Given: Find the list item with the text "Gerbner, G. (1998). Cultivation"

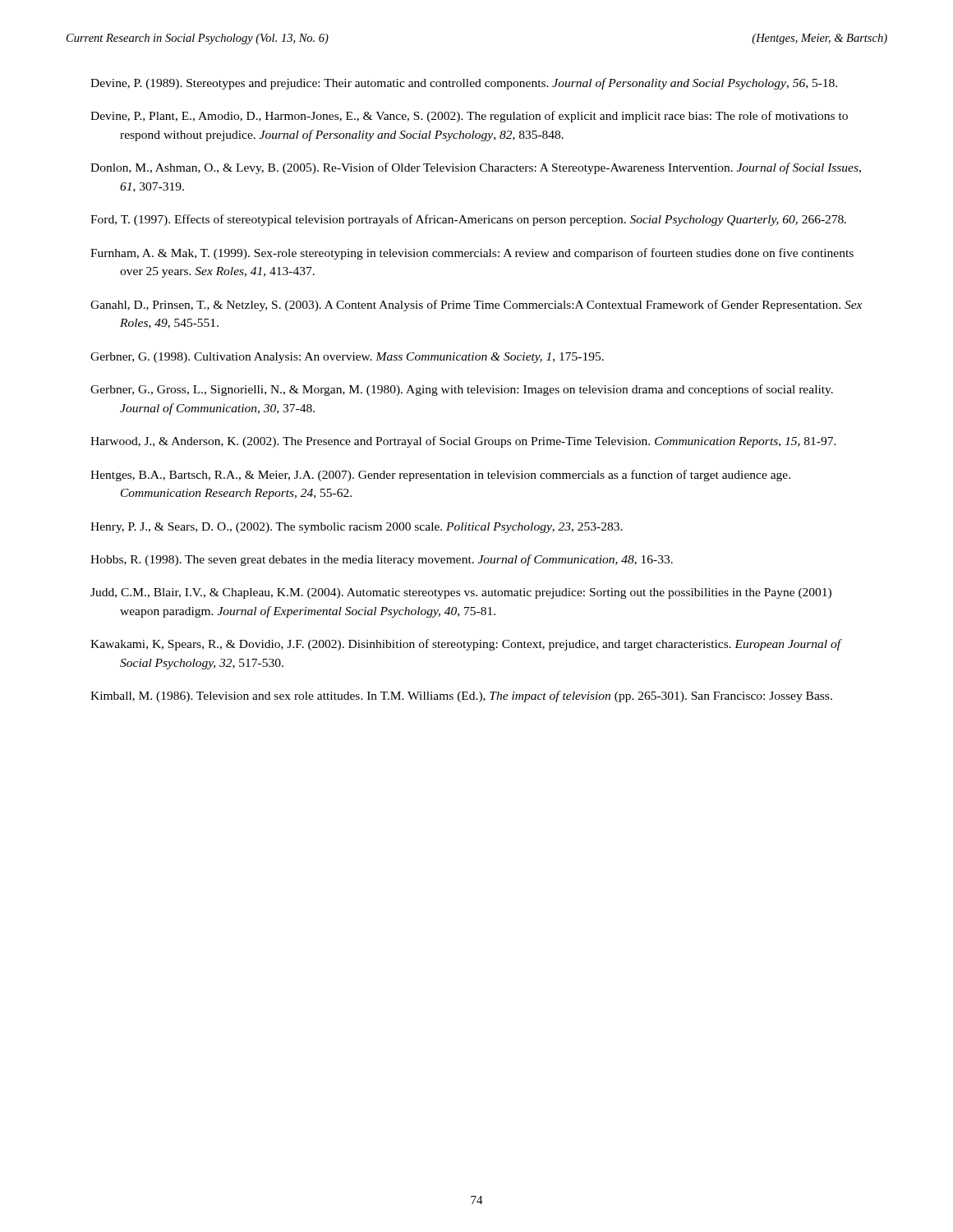Looking at the screenshot, I should pyautogui.click(x=347, y=356).
